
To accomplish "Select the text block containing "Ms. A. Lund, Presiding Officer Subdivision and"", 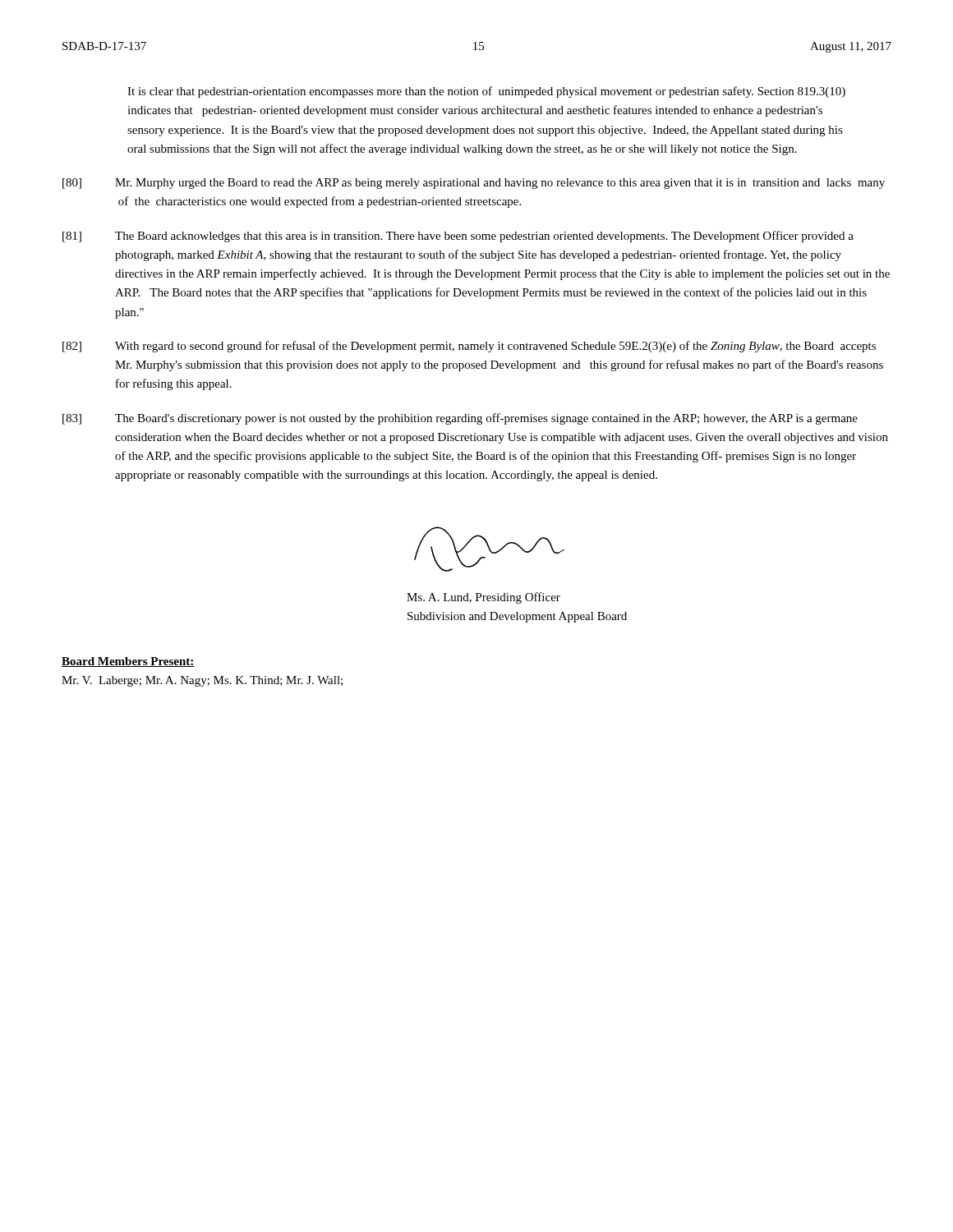I will (517, 606).
